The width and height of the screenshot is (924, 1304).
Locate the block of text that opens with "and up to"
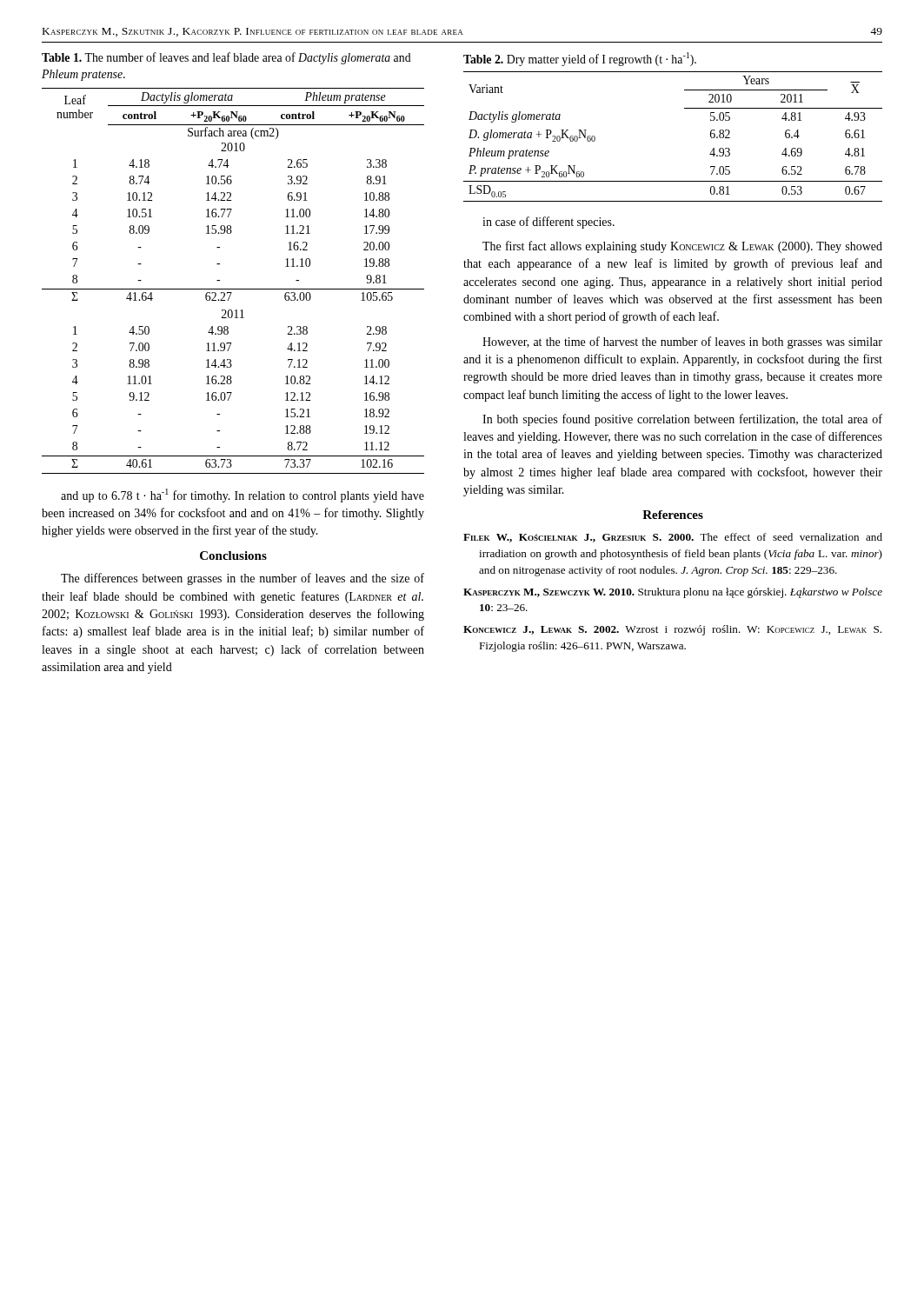[233, 512]
